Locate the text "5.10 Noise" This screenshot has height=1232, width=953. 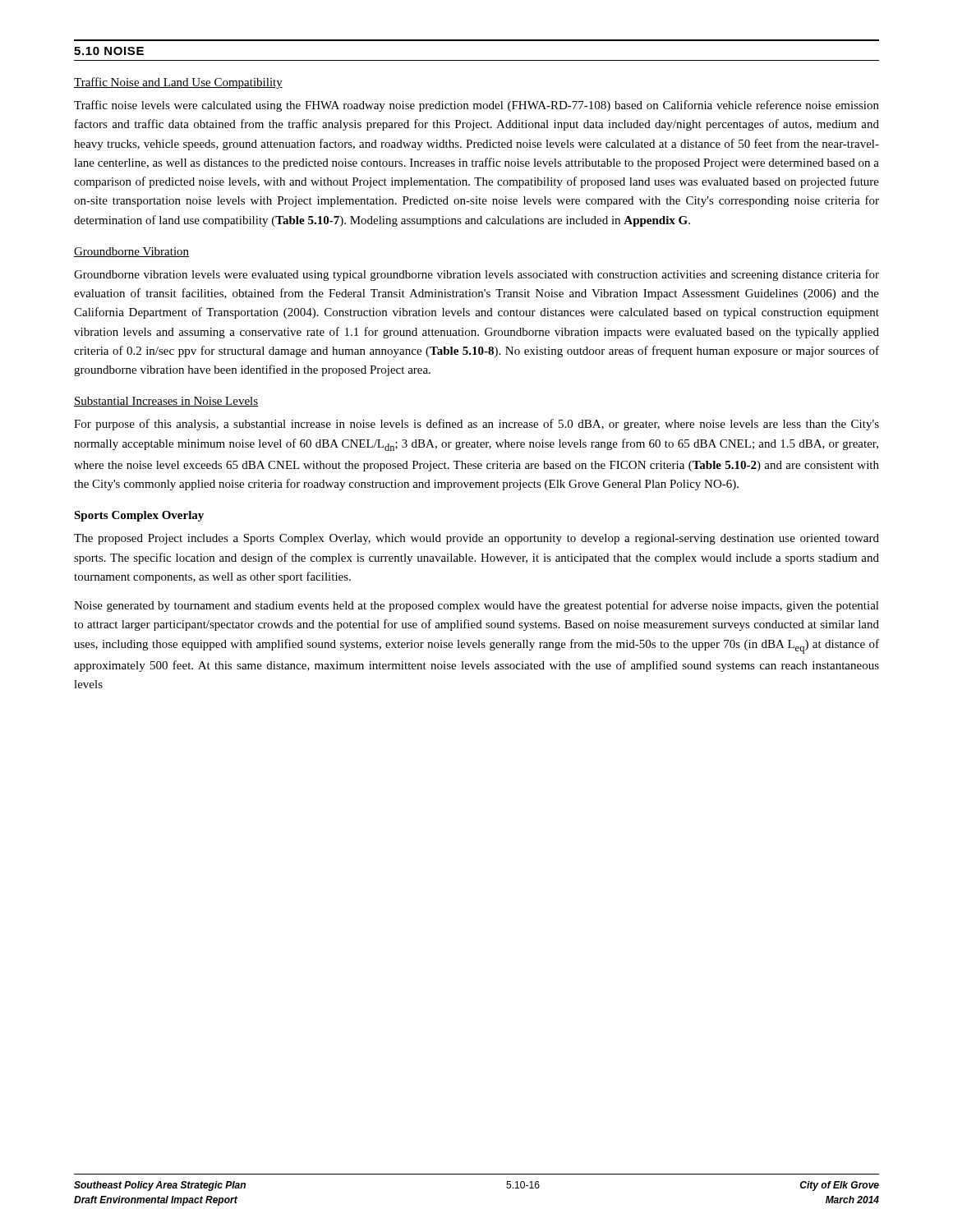click(x=109, y=51)
